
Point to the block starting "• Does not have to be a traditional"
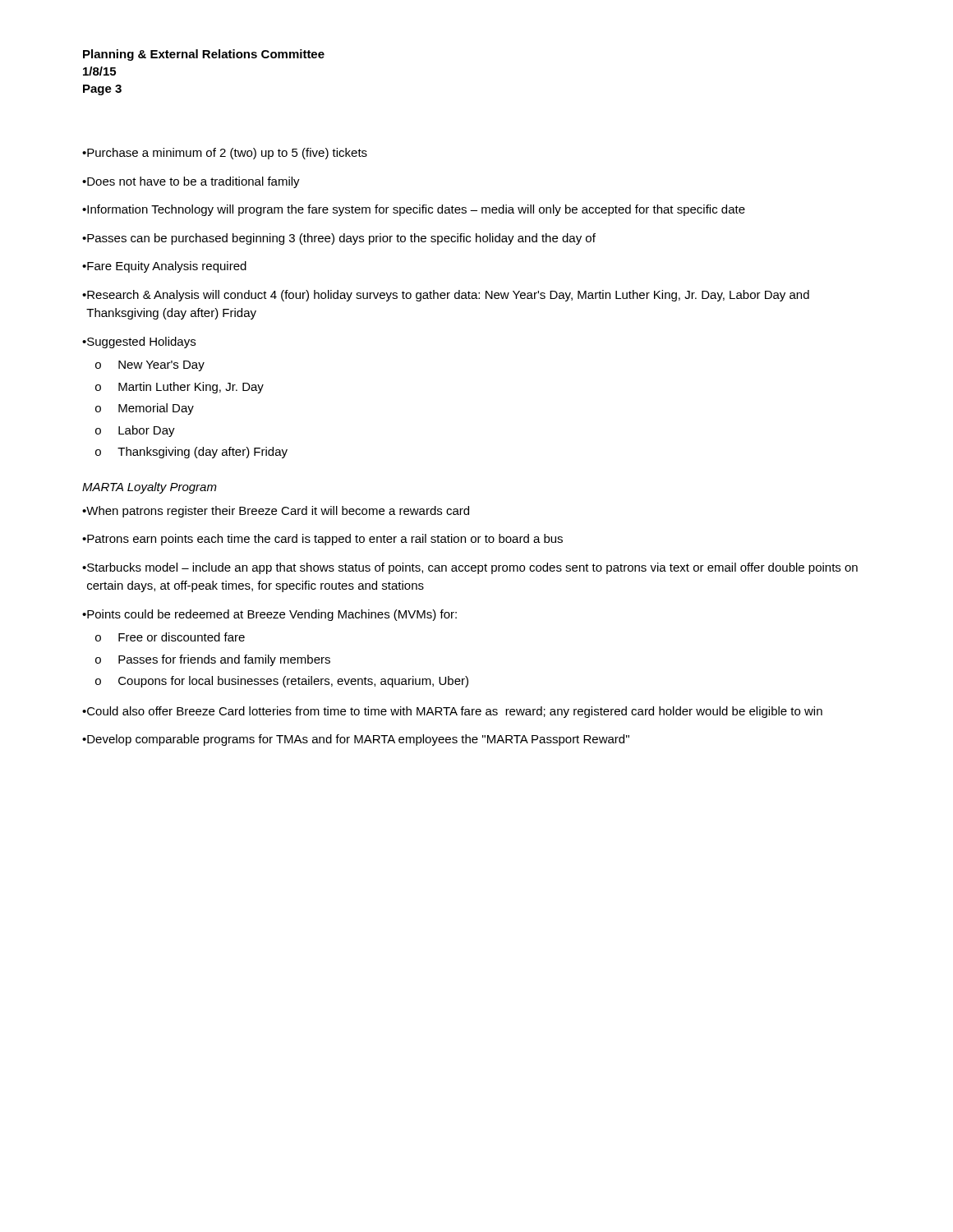(x=191, y=181)
